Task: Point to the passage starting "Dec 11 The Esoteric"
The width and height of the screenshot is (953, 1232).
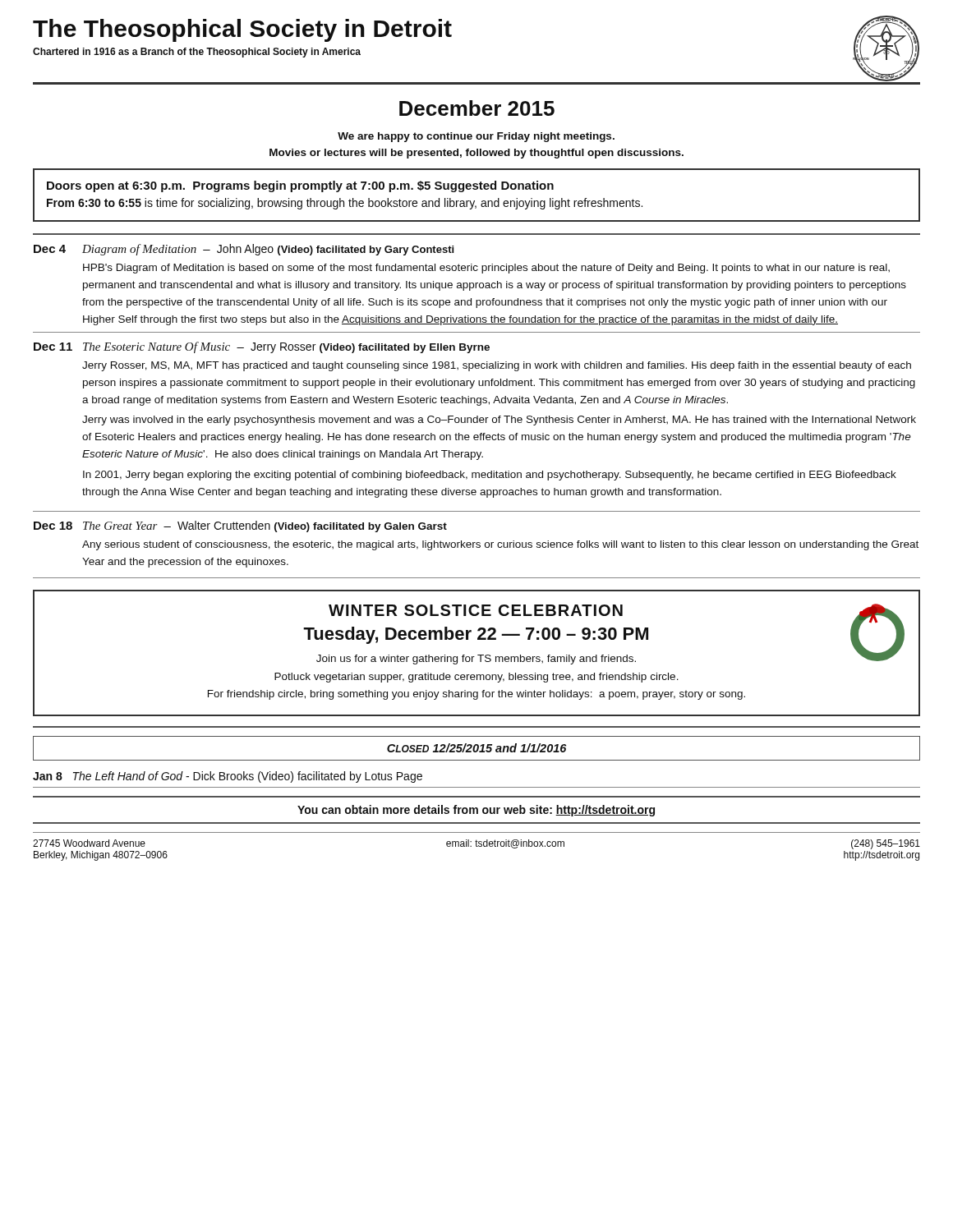Action: [476, 420]
